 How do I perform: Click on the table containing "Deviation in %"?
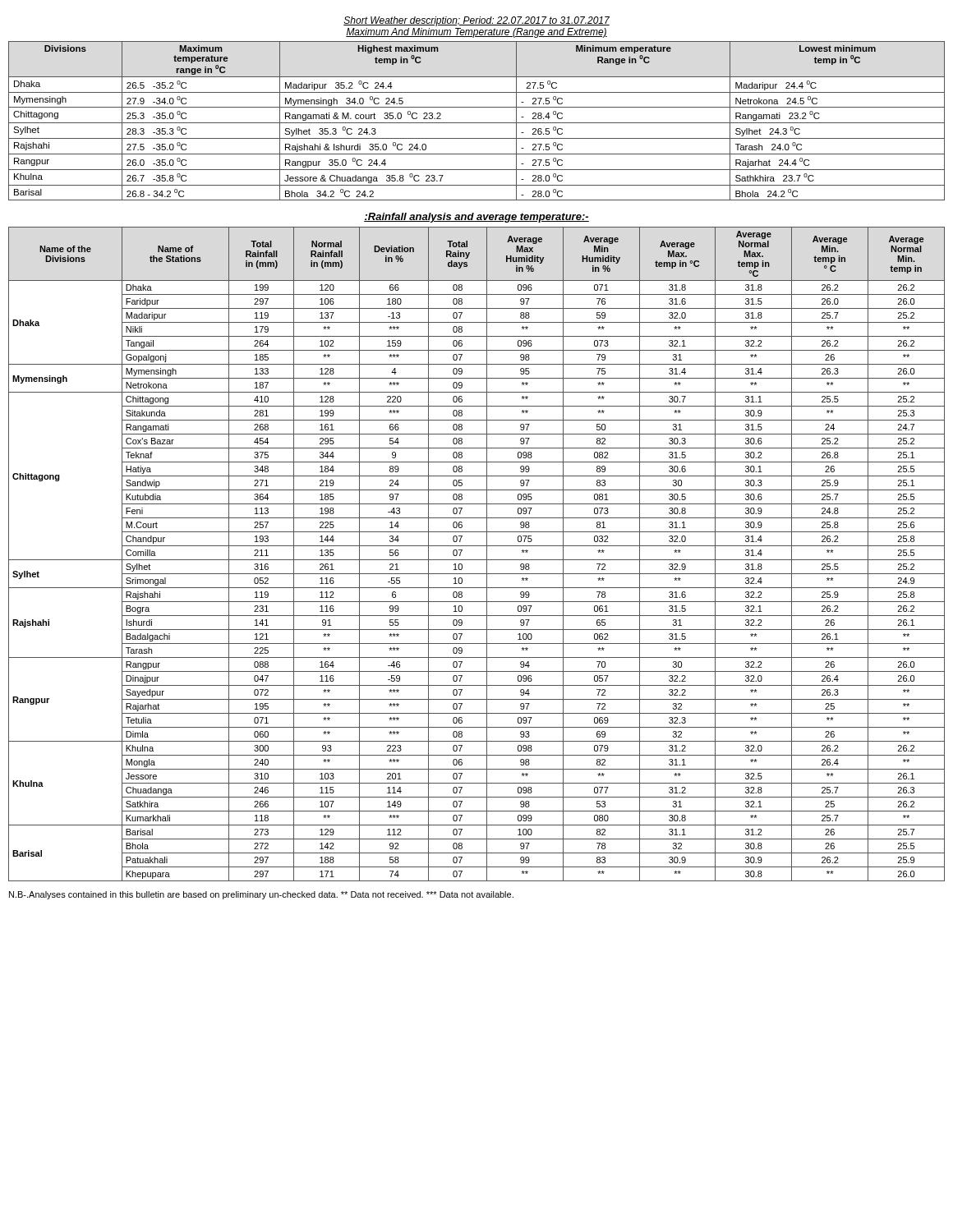(x=476, y=554)
